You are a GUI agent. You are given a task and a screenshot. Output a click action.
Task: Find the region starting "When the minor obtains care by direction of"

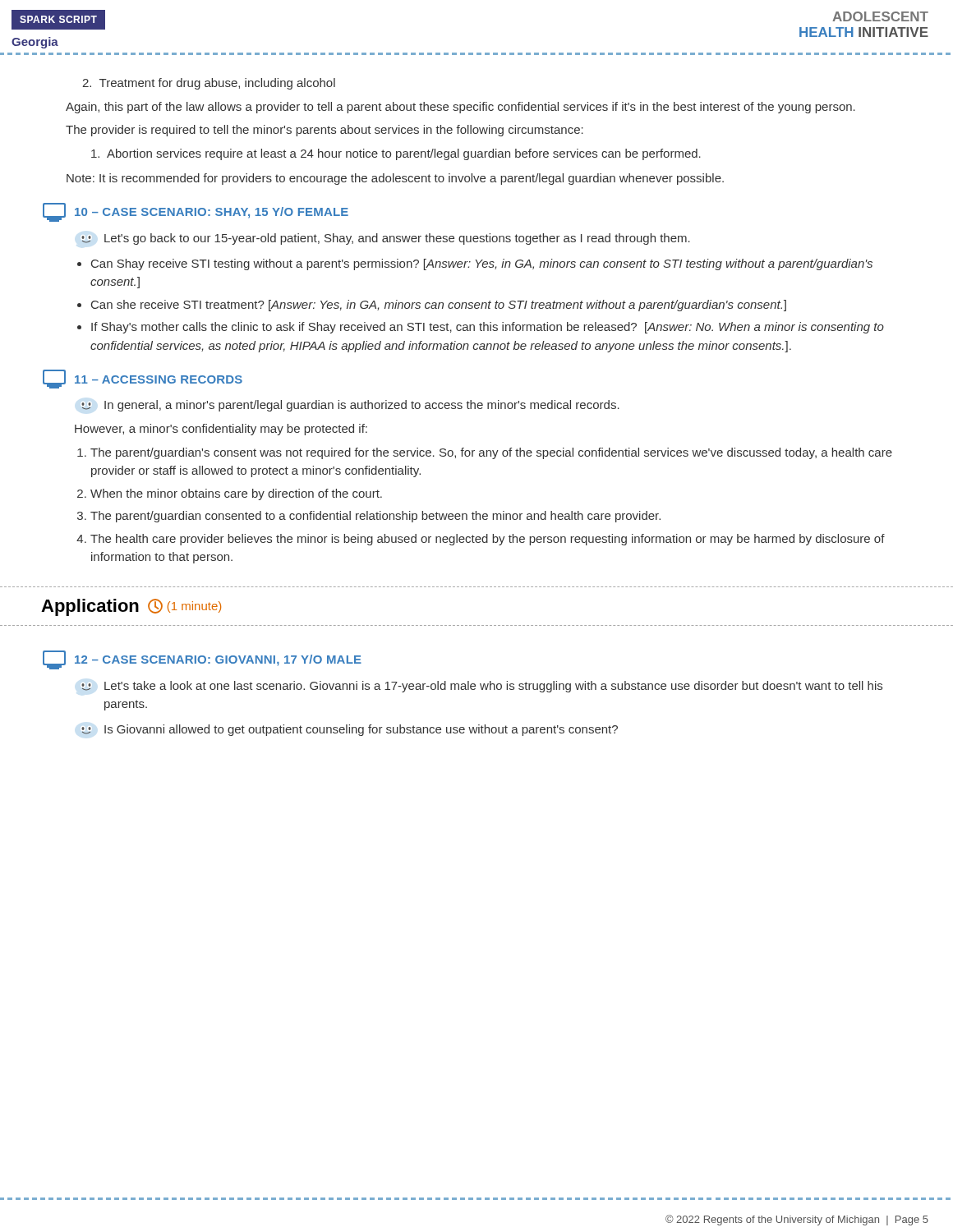pyautogui.click(x=237, y=493)
